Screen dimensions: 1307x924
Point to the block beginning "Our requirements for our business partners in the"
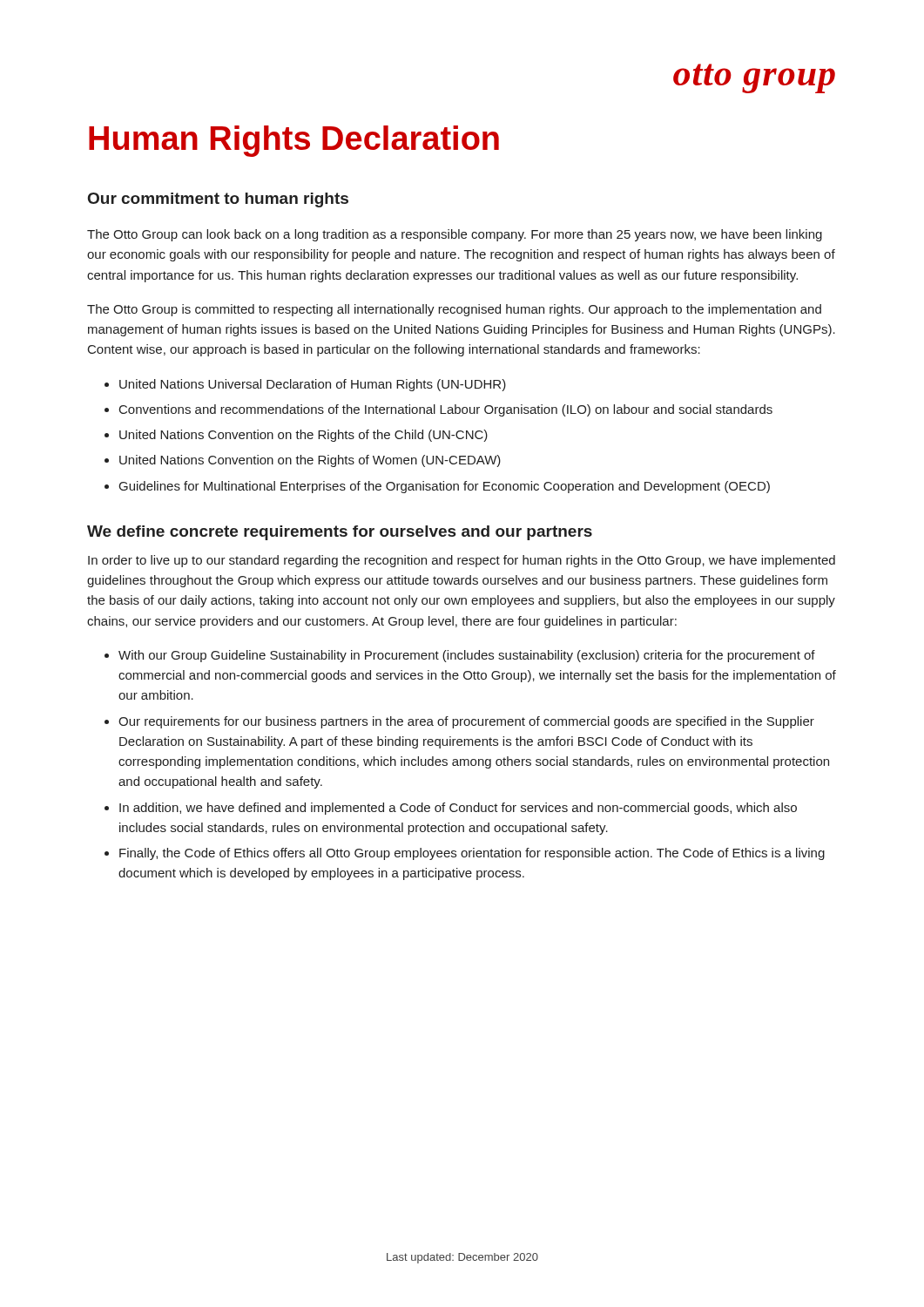coord(474,751)
